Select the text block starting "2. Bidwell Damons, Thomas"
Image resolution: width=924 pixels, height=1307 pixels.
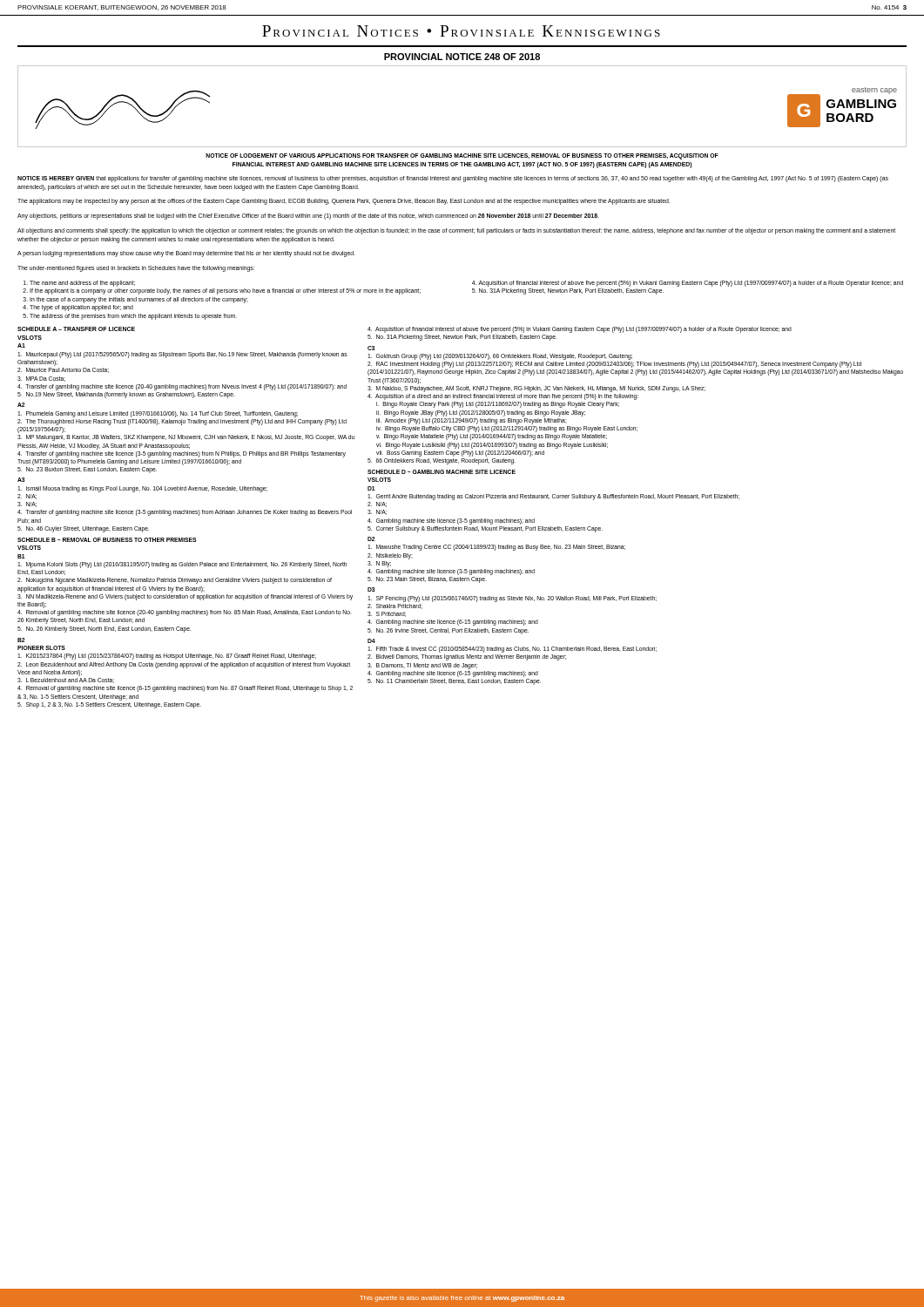tap(467, 657)
